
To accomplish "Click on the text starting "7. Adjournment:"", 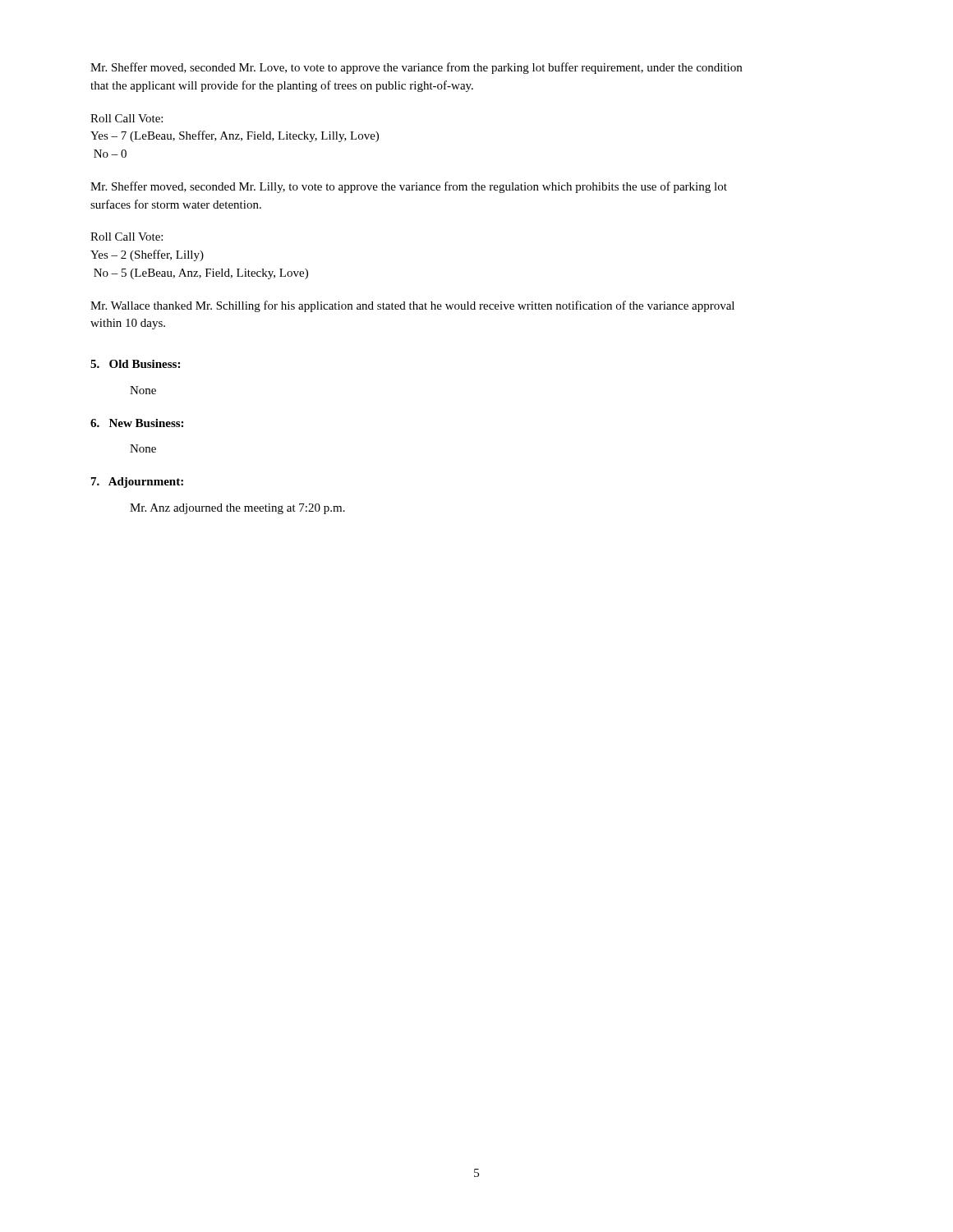I will coord(137,481).
